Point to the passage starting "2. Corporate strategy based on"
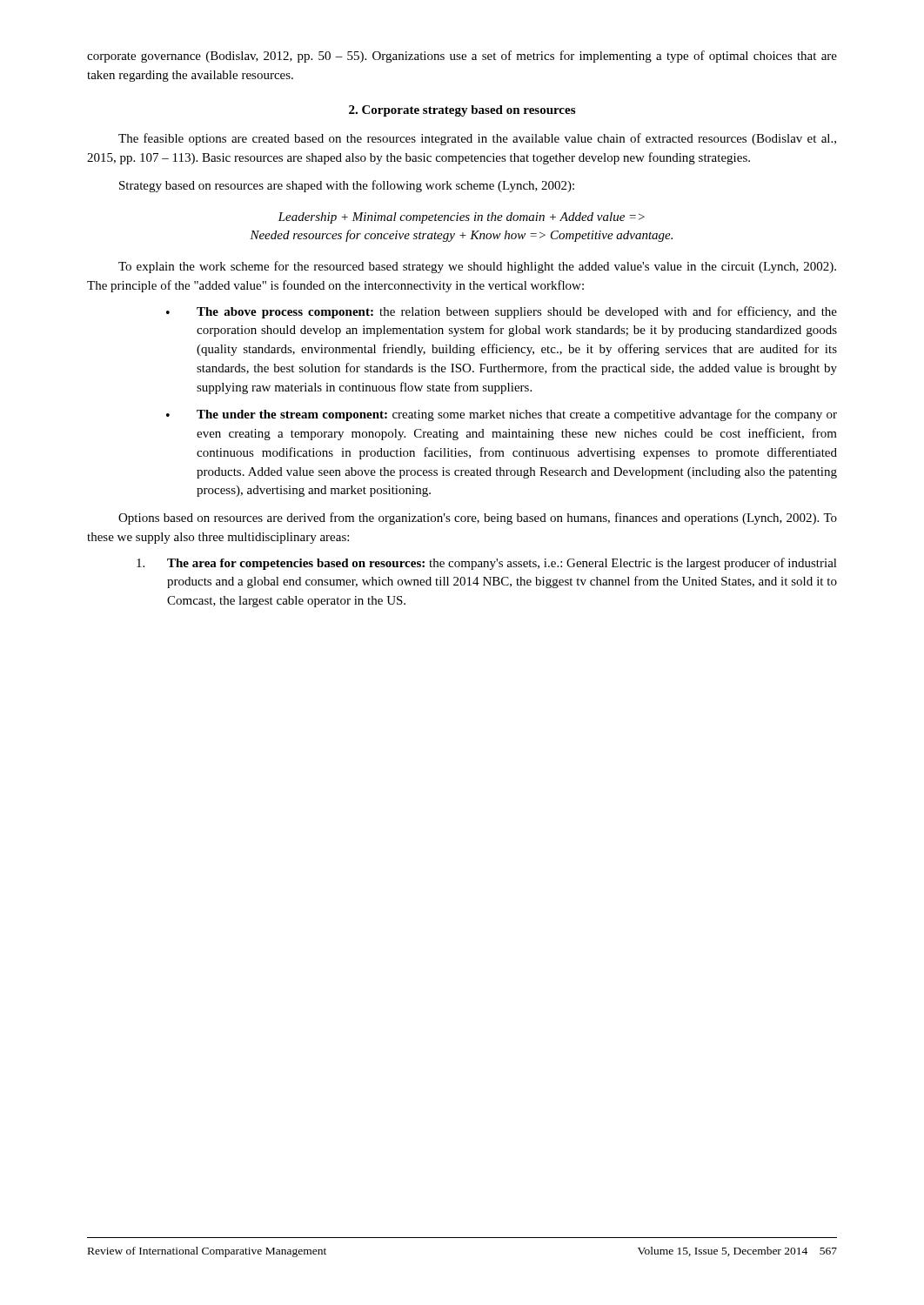 tap(462, 109)
